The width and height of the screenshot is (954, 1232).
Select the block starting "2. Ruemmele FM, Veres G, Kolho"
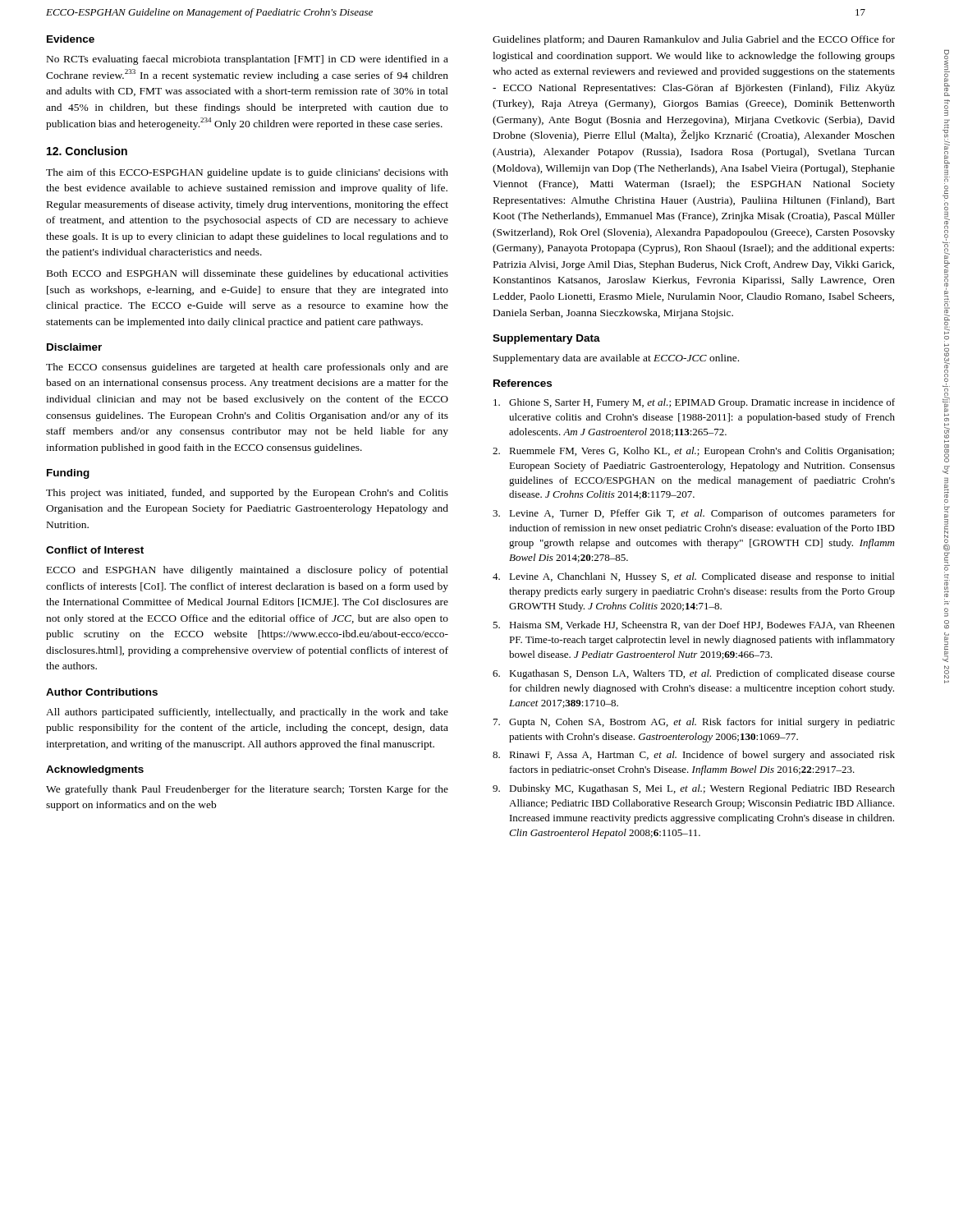pos(694,473)
